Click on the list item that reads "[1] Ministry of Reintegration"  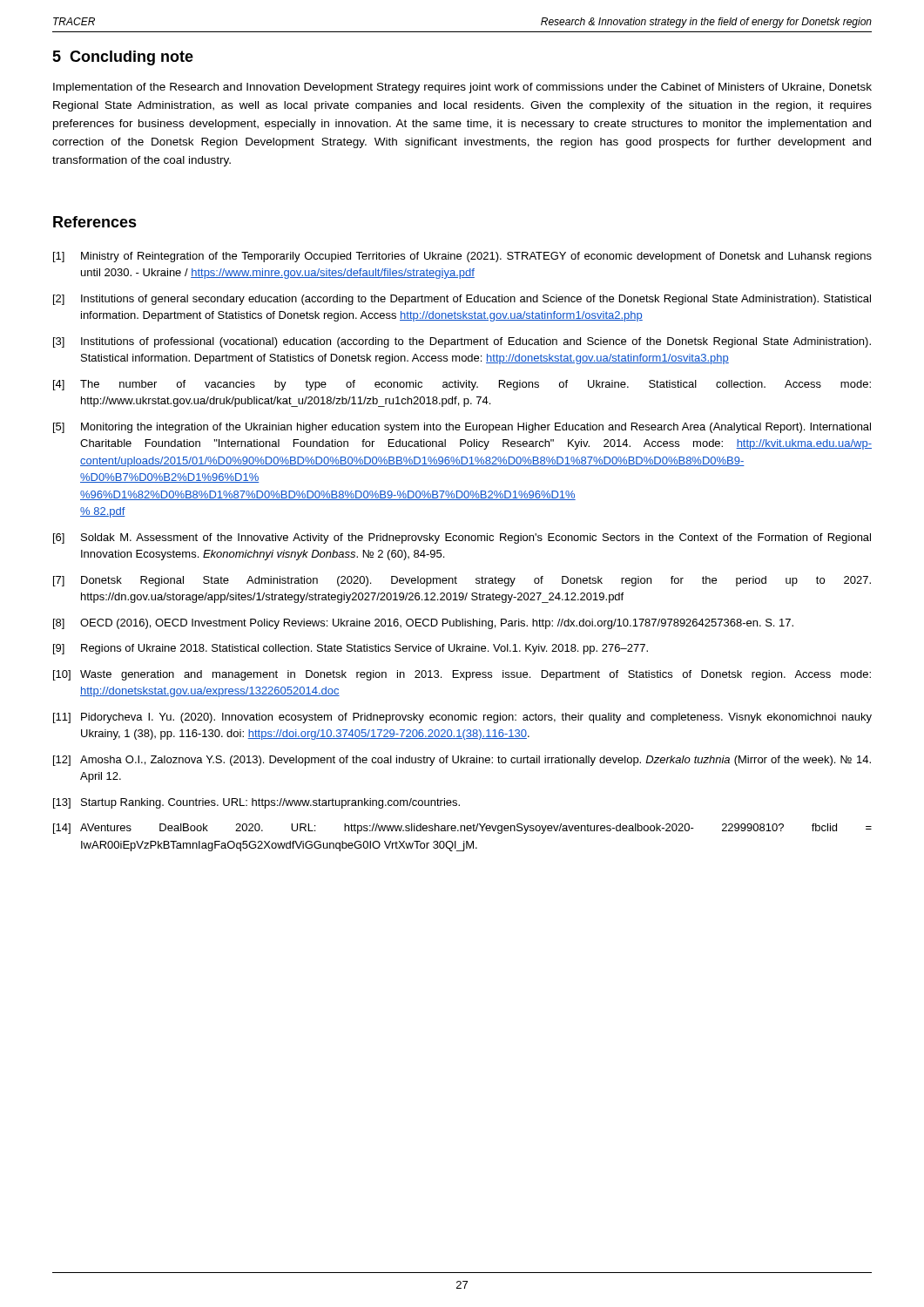pos(462,264)
